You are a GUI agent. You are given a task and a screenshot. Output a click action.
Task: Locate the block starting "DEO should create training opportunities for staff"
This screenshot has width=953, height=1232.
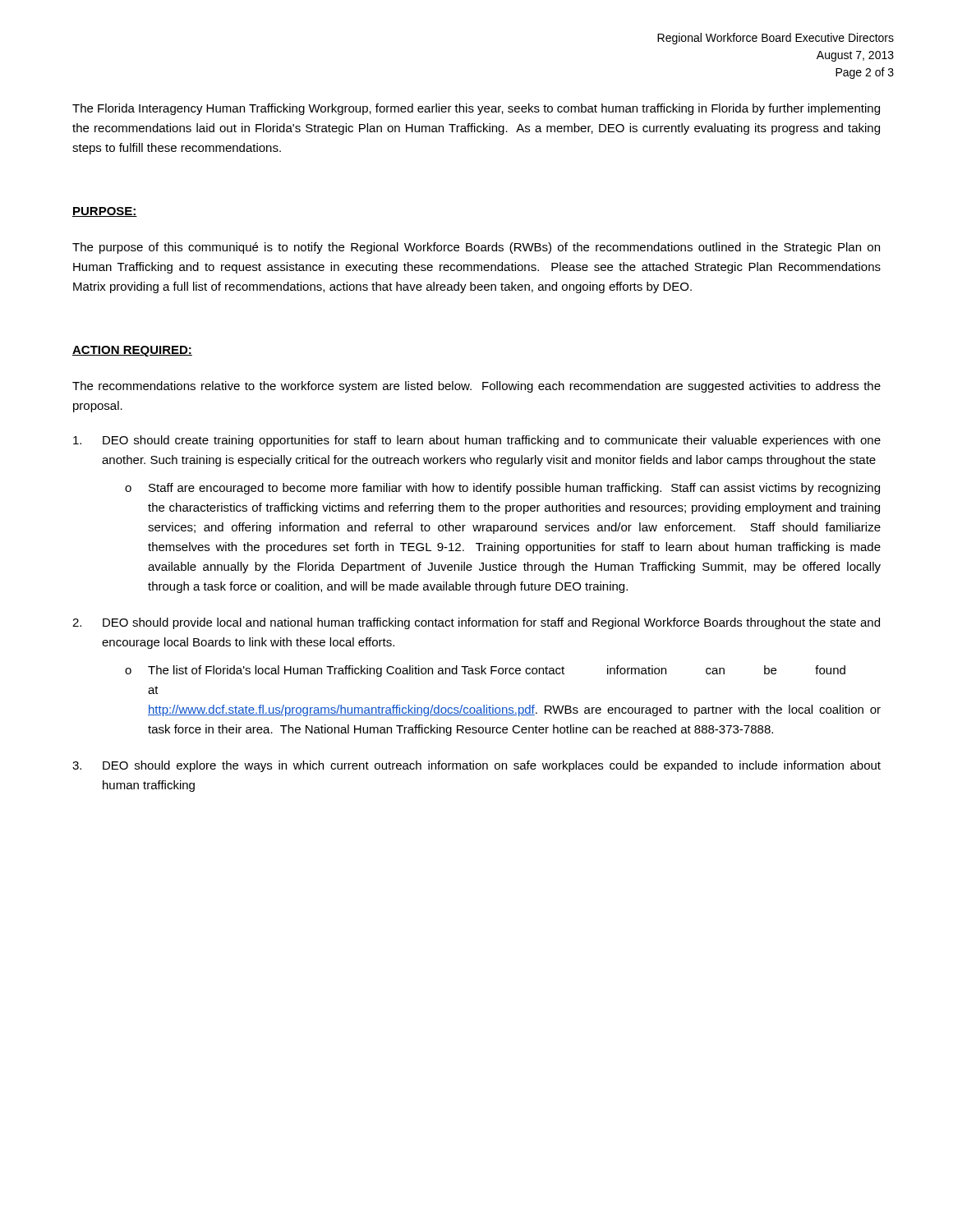tap(476, 517)
